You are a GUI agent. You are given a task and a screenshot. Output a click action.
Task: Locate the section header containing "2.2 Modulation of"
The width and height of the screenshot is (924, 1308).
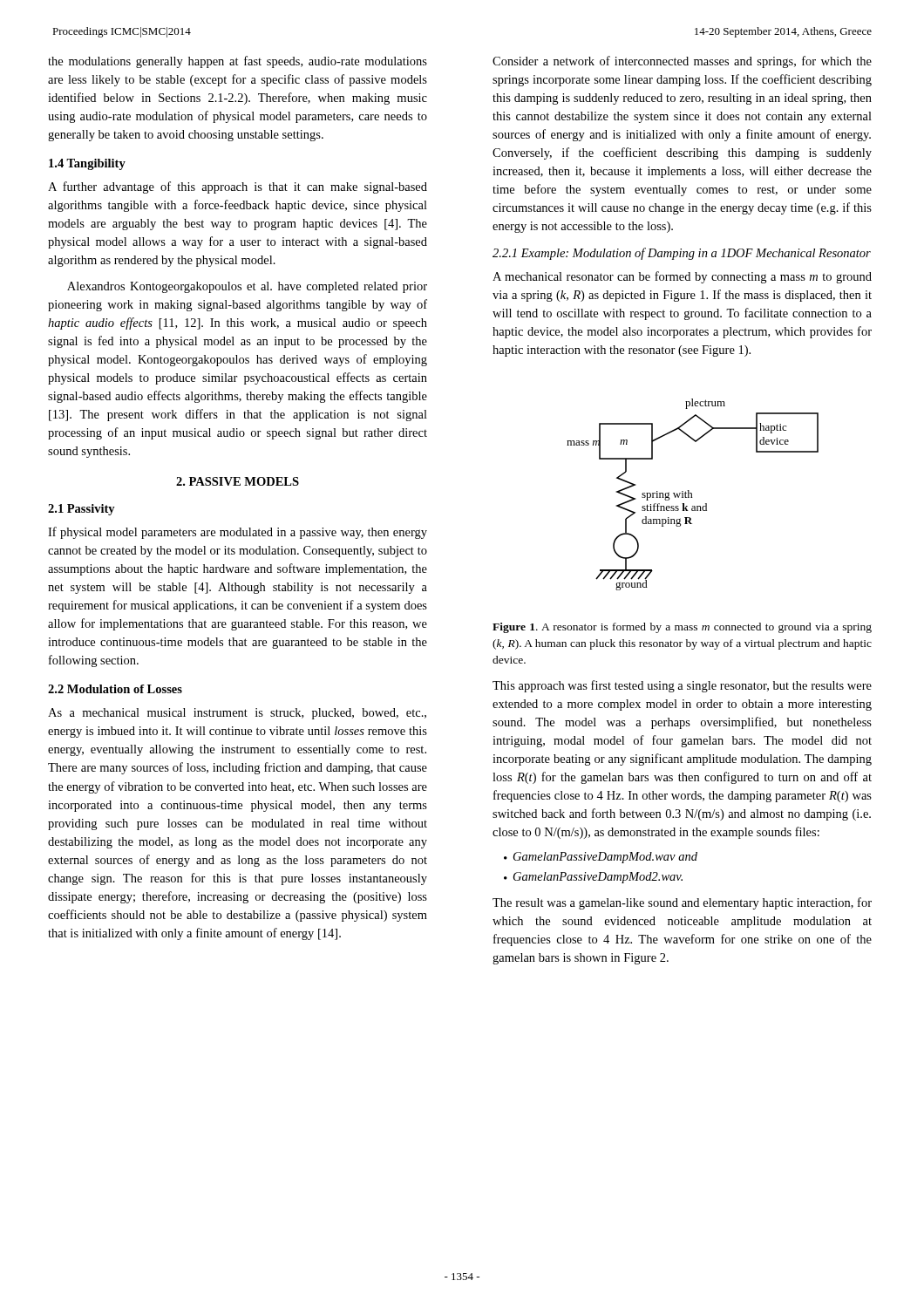click(115, 689)
